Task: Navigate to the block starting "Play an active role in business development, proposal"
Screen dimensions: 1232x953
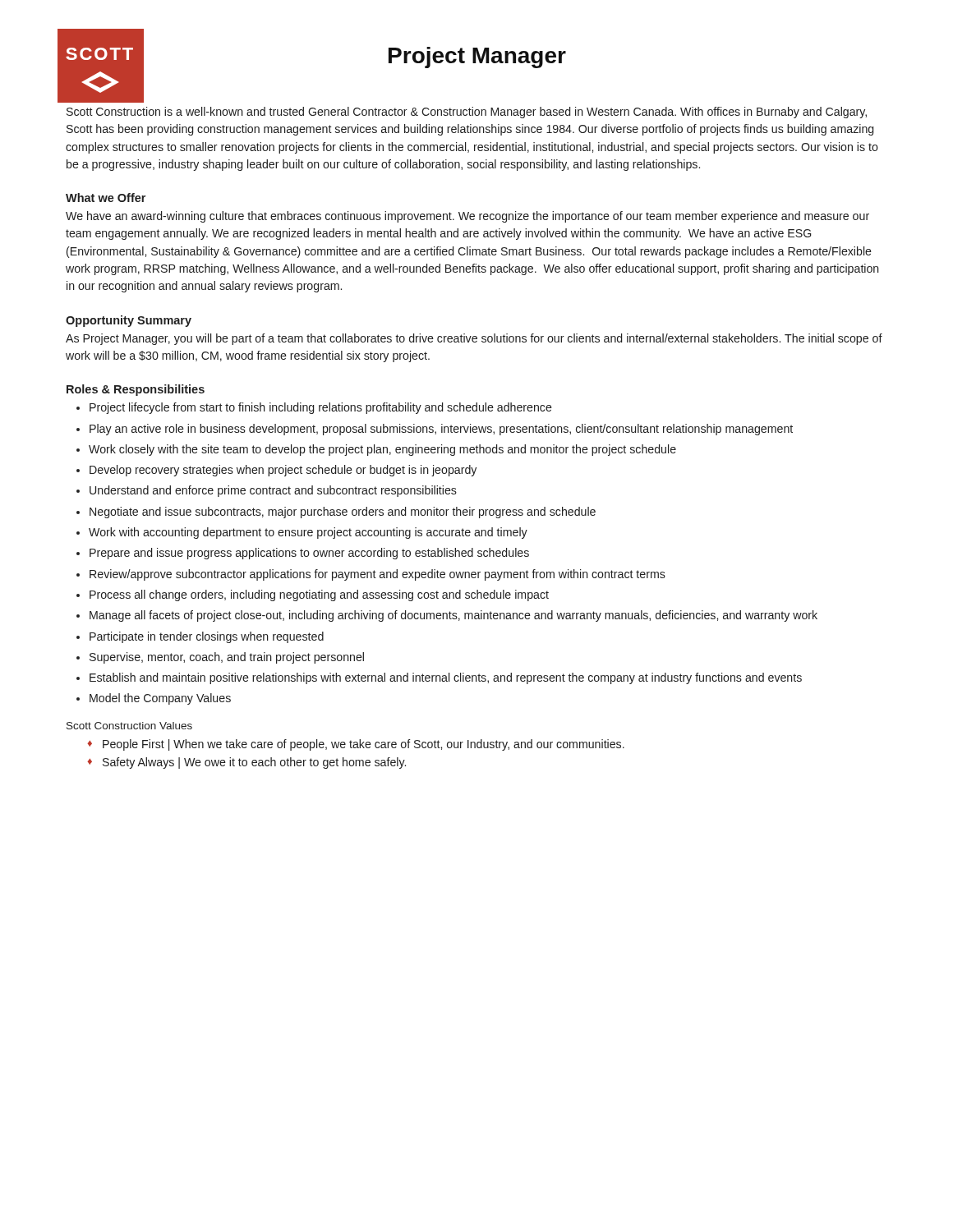Action: tap(488, 429)
